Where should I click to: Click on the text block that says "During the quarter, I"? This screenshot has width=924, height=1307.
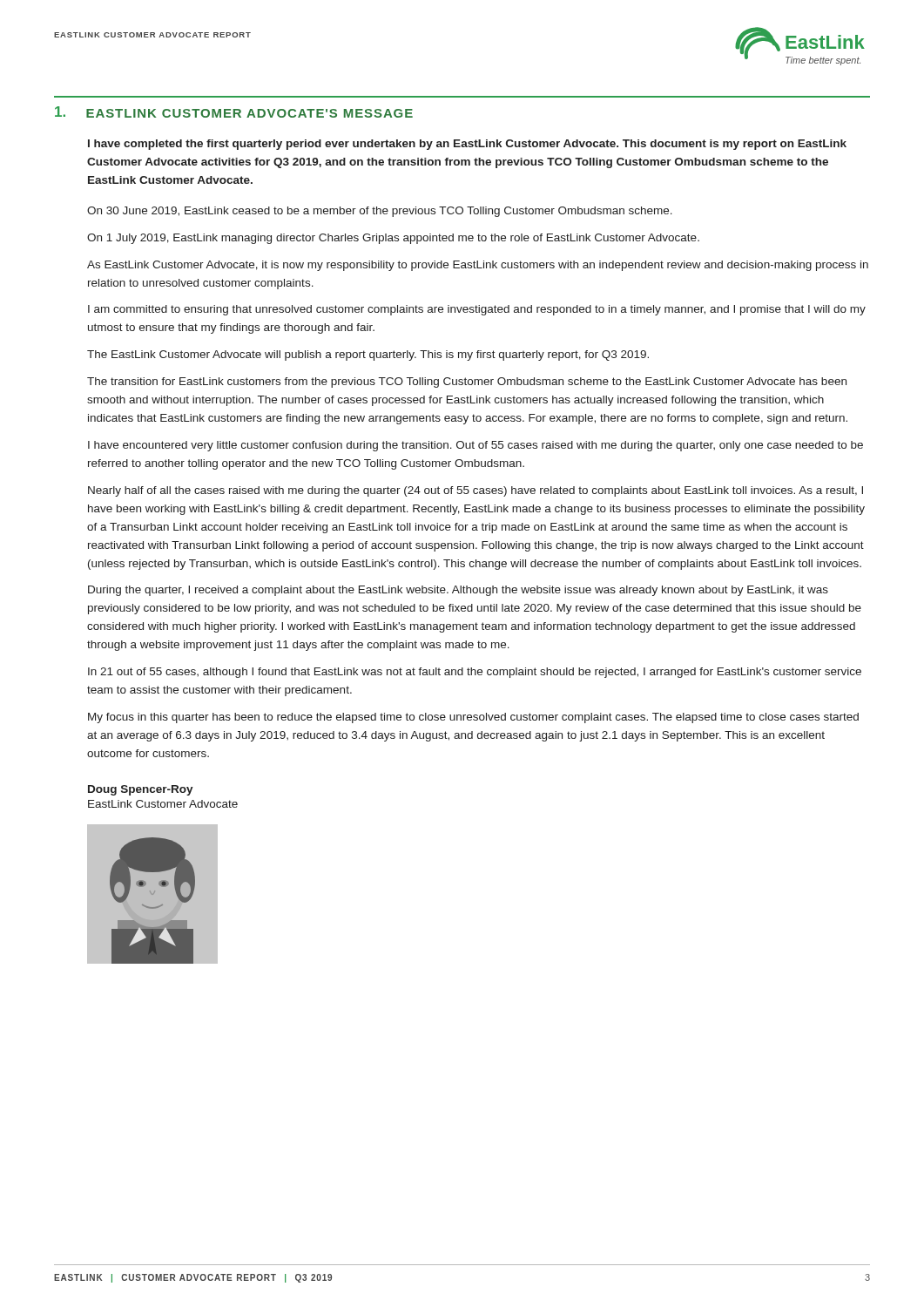474,617
